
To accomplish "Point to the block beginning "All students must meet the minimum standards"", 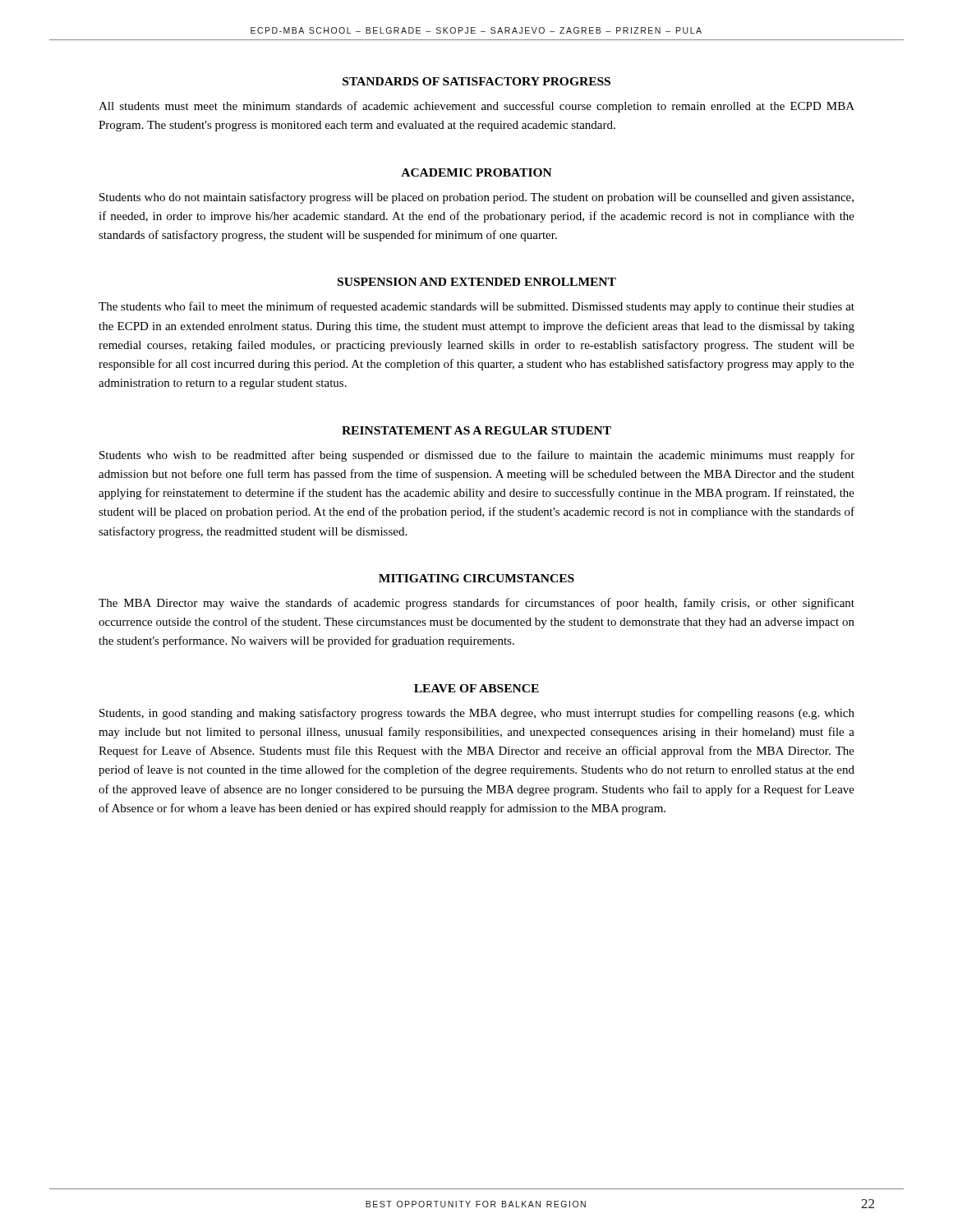I will (x=476, y=116).
